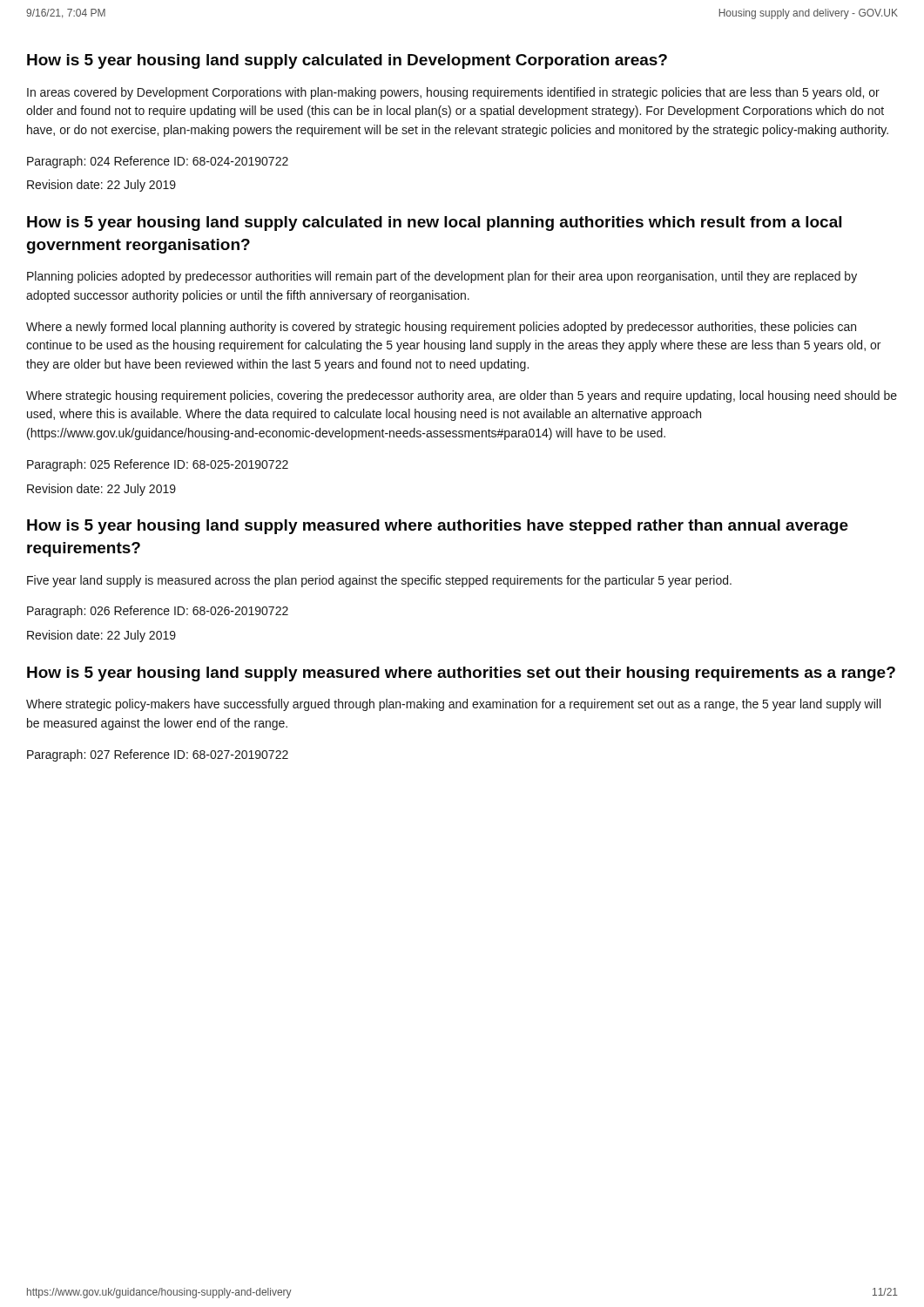Screen dimensions: 1307x924
Task: Point to the text starting "Where strategic housing requirement policies, covering the predecessor"
Action: click(462, 415)
